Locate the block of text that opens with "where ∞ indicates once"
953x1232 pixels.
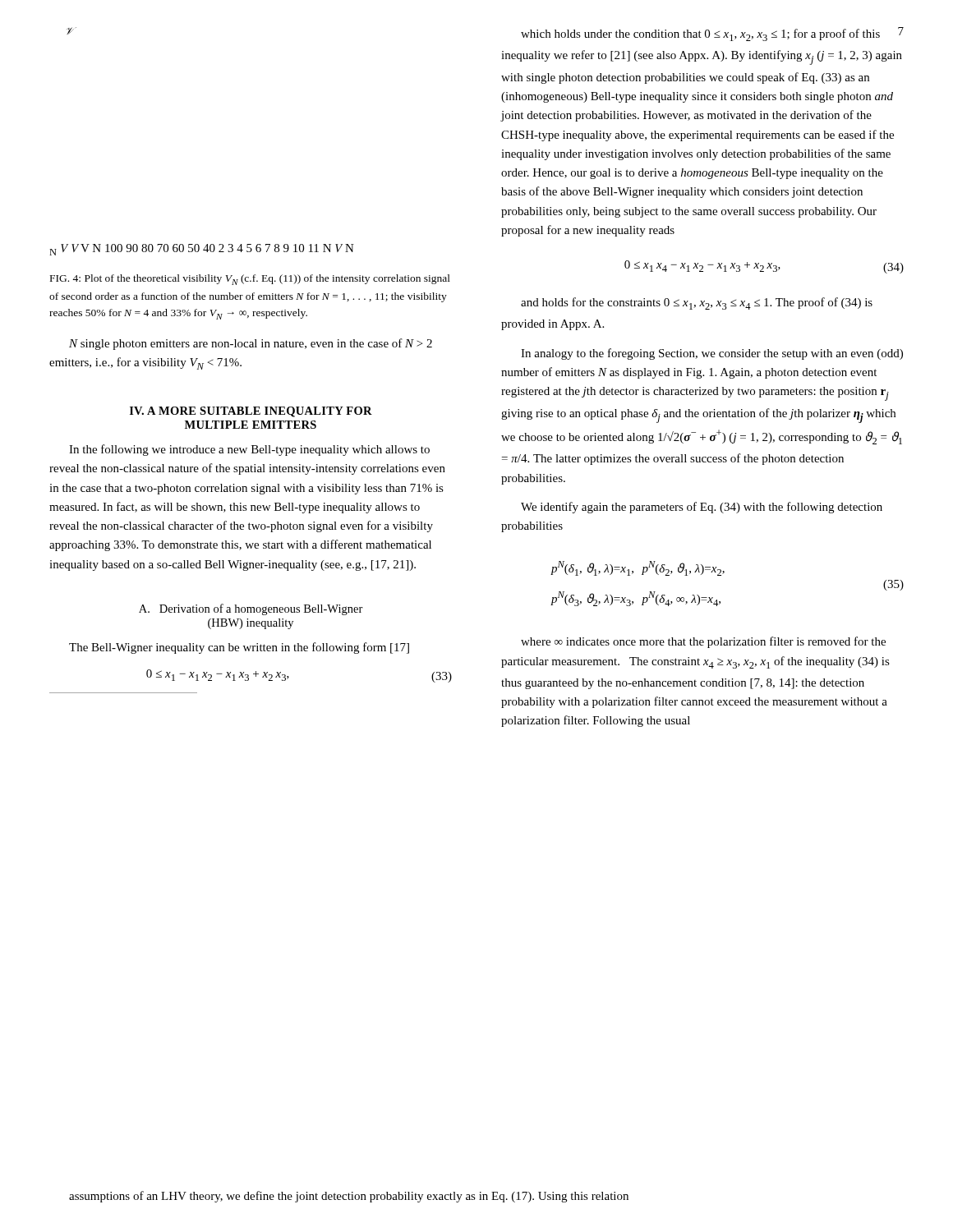pos(695,681)
